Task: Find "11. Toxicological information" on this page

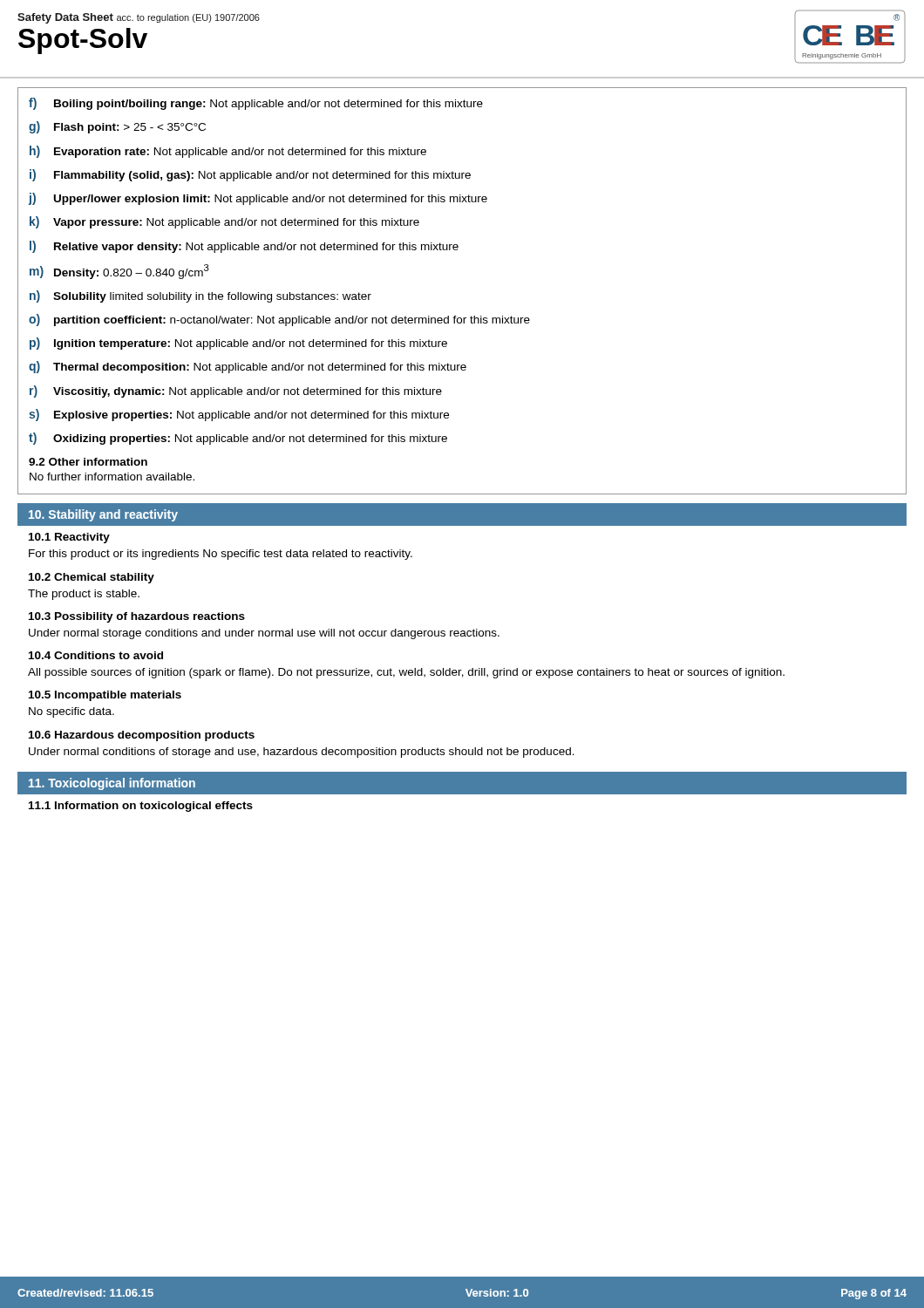Action: [x=112, y=783]
